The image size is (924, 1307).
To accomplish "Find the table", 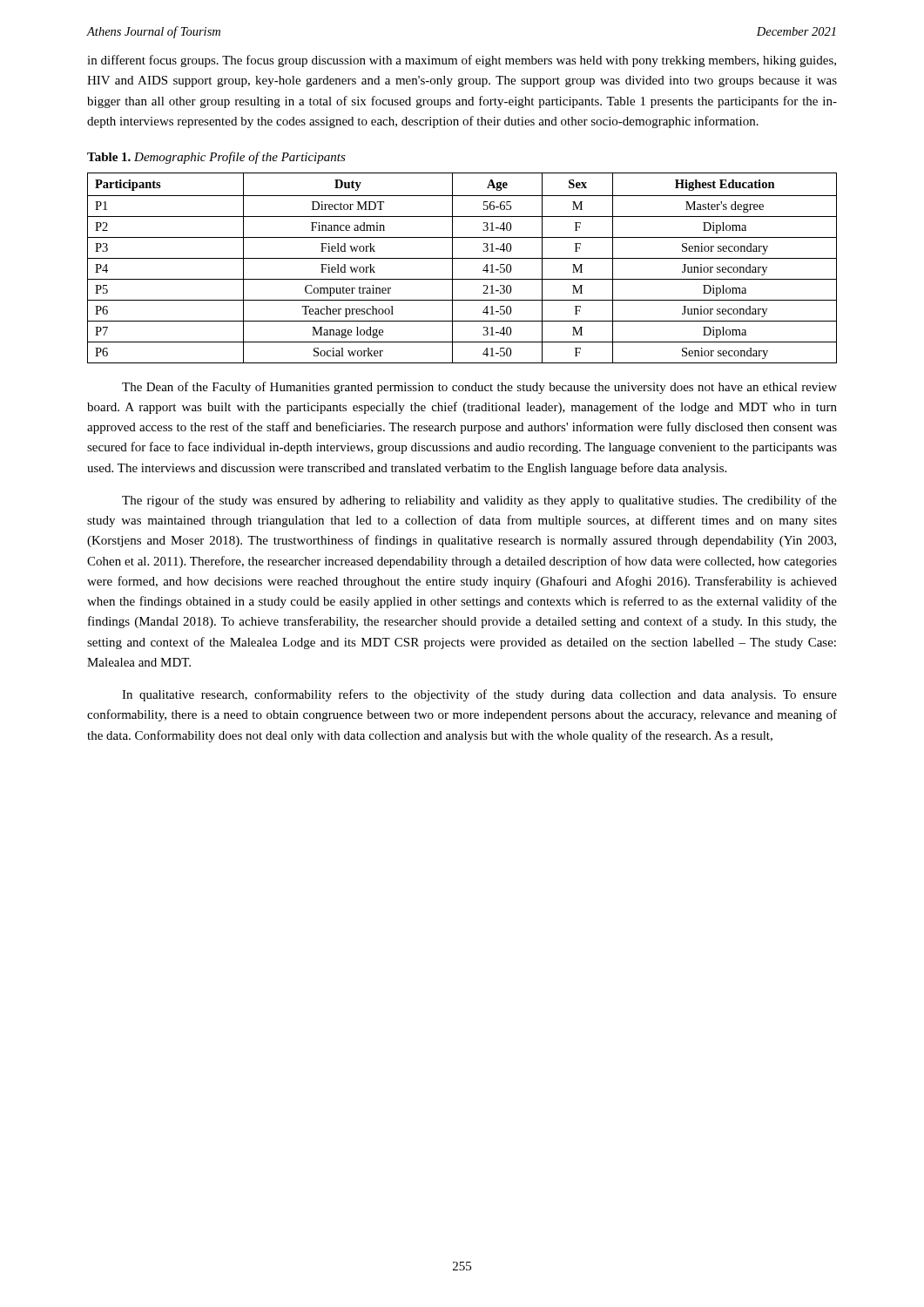I will tap(462, 268).
